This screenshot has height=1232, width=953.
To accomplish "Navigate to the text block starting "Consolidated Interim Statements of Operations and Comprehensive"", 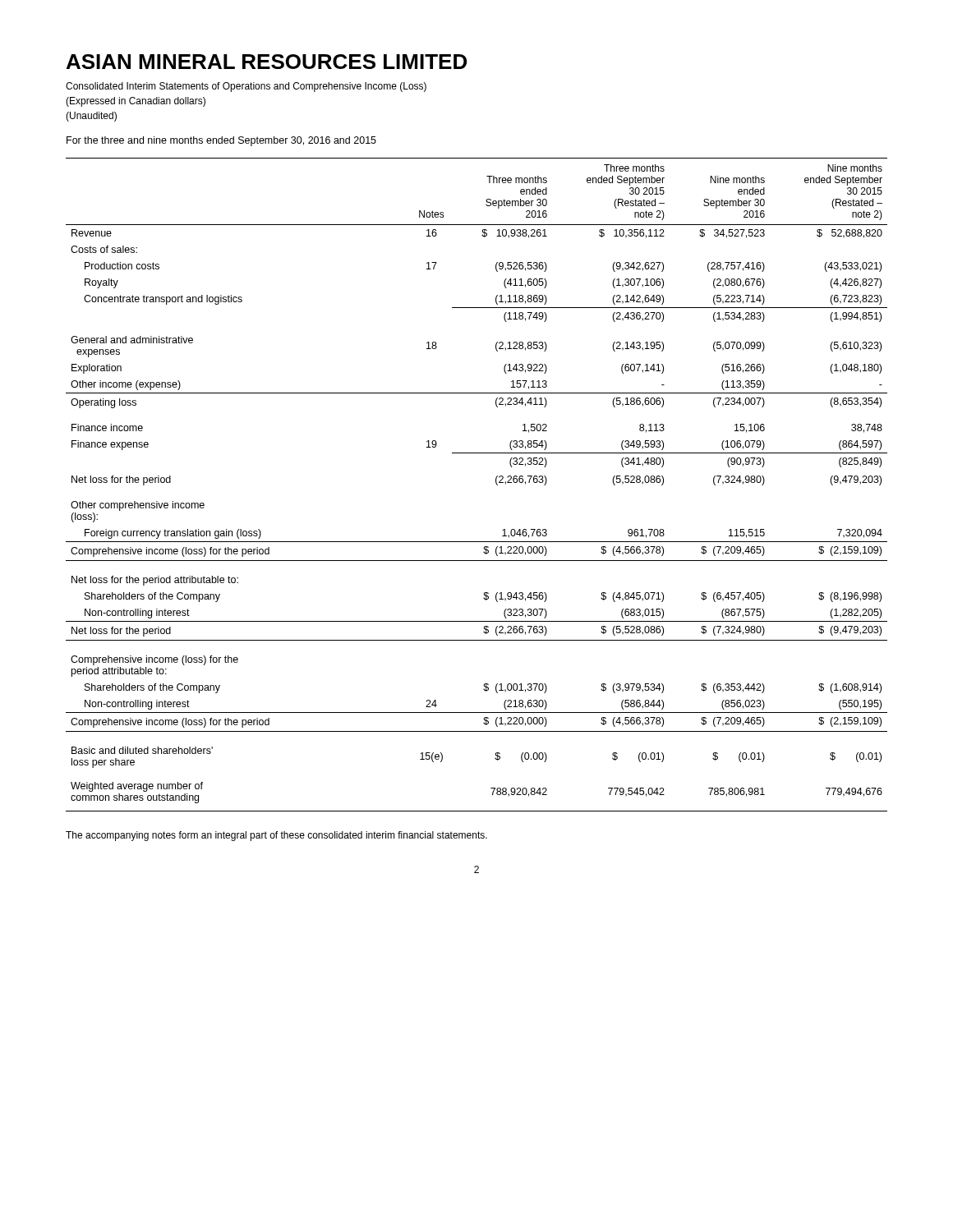I will coord(246,87).
